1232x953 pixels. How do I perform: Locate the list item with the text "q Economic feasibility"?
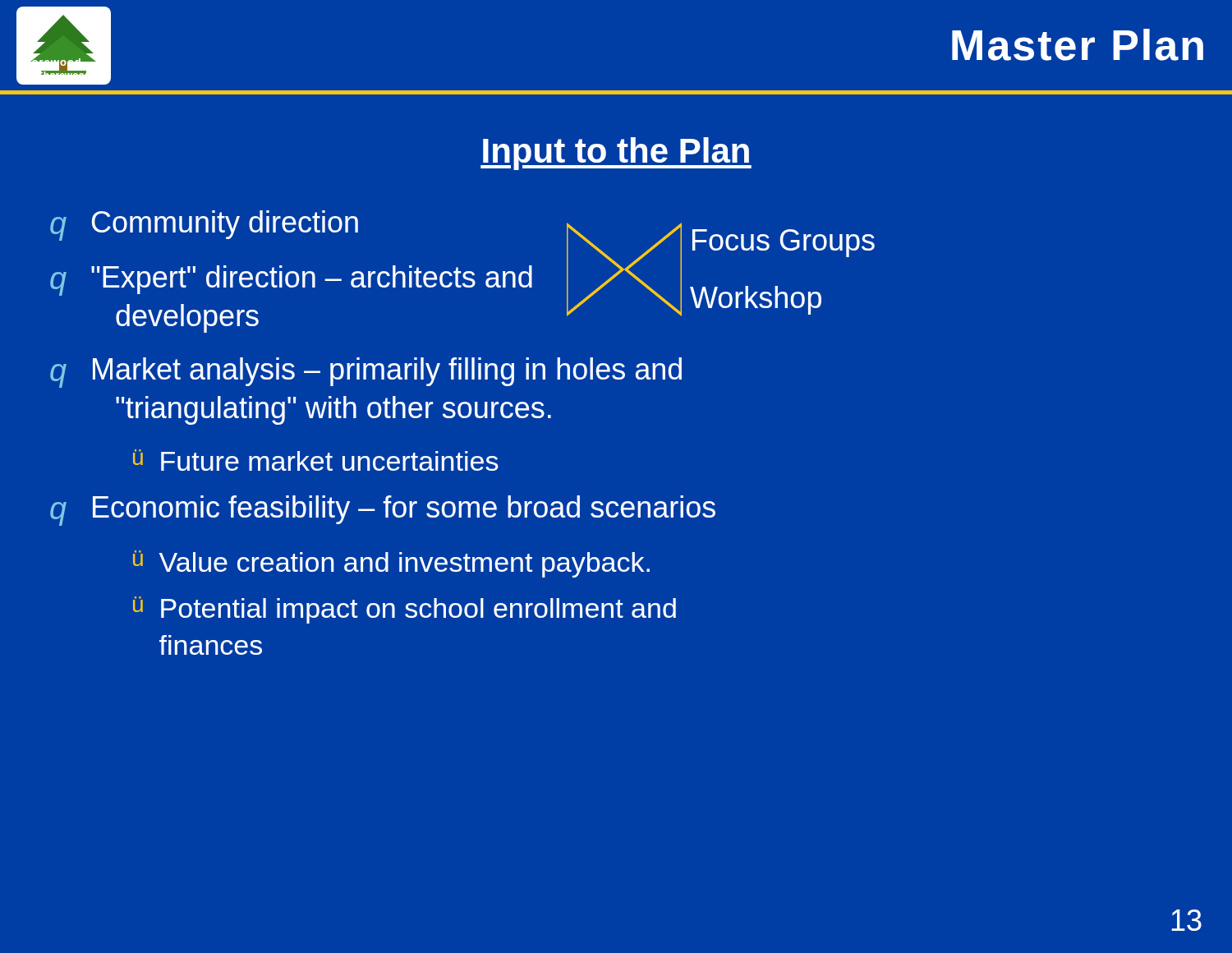pyautogui.click(x=383, y=509)
